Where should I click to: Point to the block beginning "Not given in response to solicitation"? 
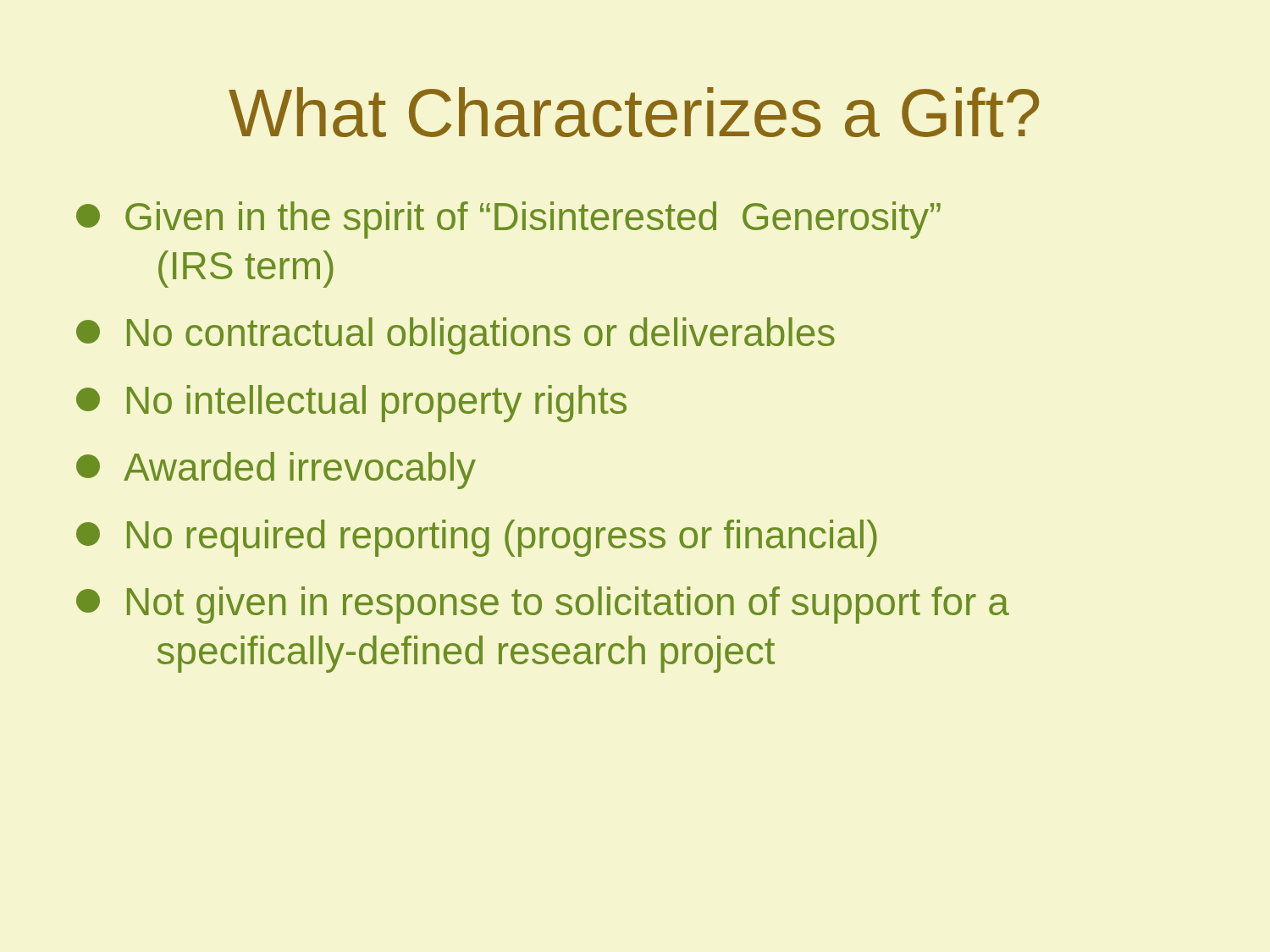pyautogui.click(x=635, y=627)
